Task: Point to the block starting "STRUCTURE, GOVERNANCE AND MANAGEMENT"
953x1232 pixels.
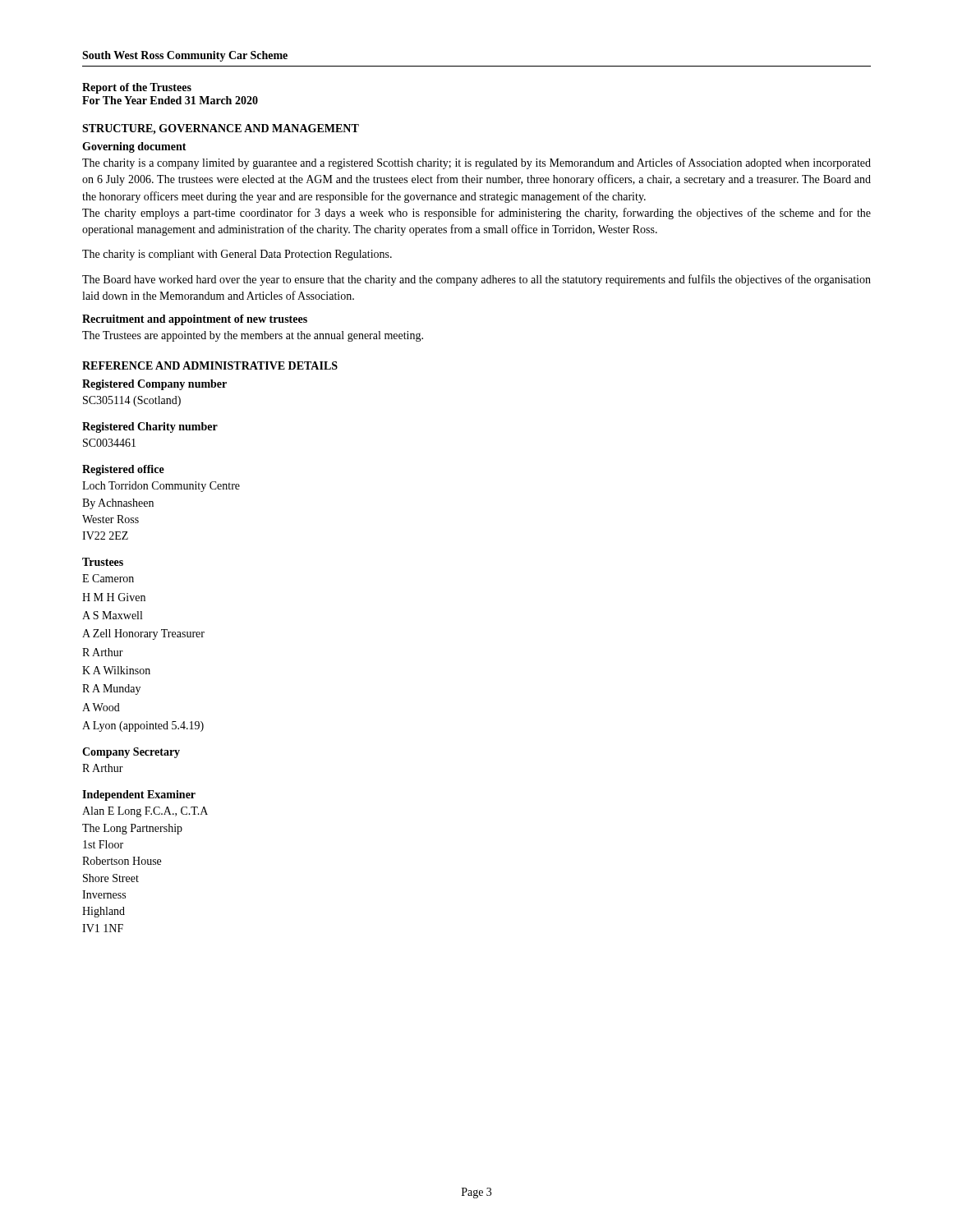Action: pyautogui.click(x=221, y=128)
